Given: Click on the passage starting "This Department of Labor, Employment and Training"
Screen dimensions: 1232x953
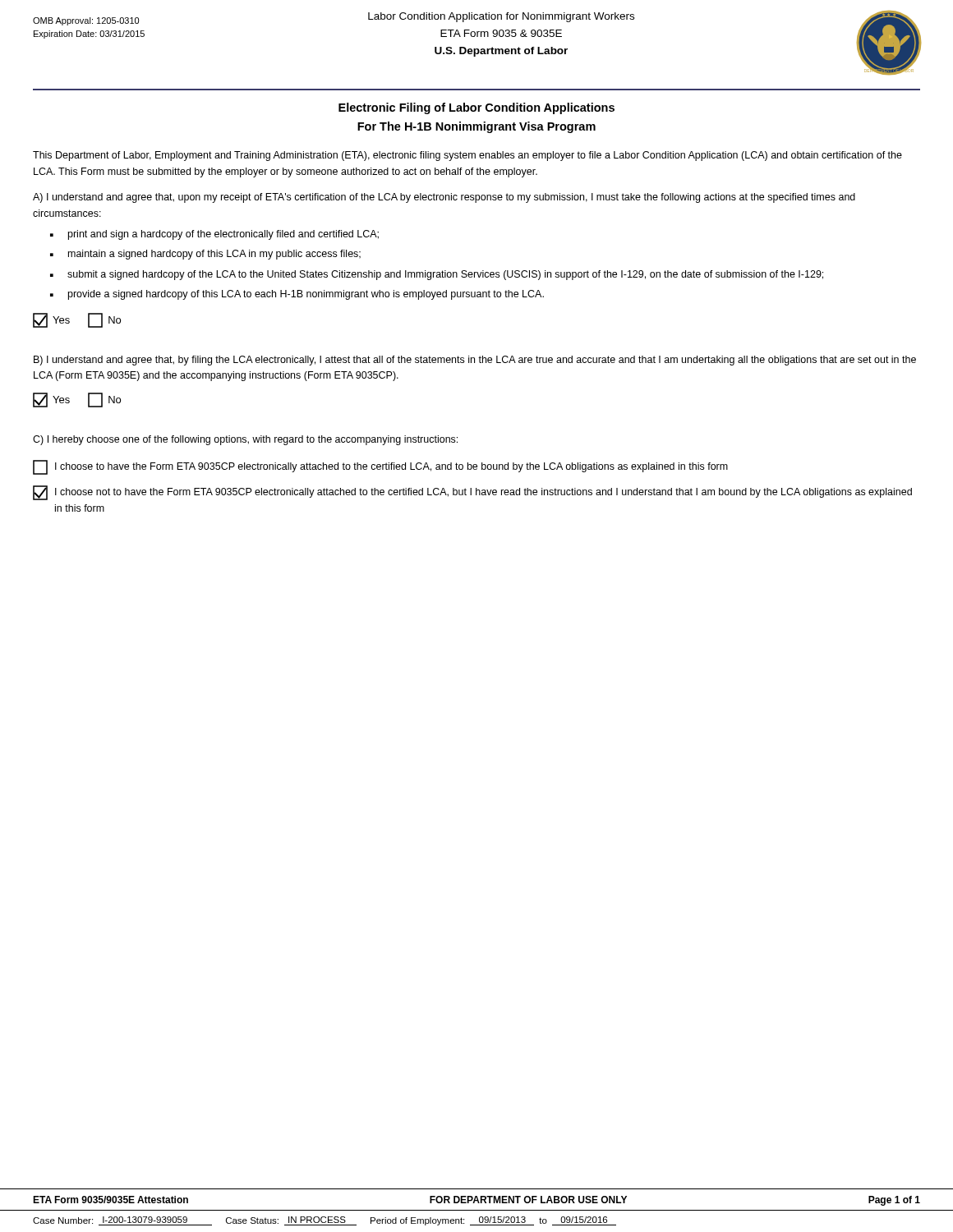Looking at the screenshot, I should pos(467,163).
